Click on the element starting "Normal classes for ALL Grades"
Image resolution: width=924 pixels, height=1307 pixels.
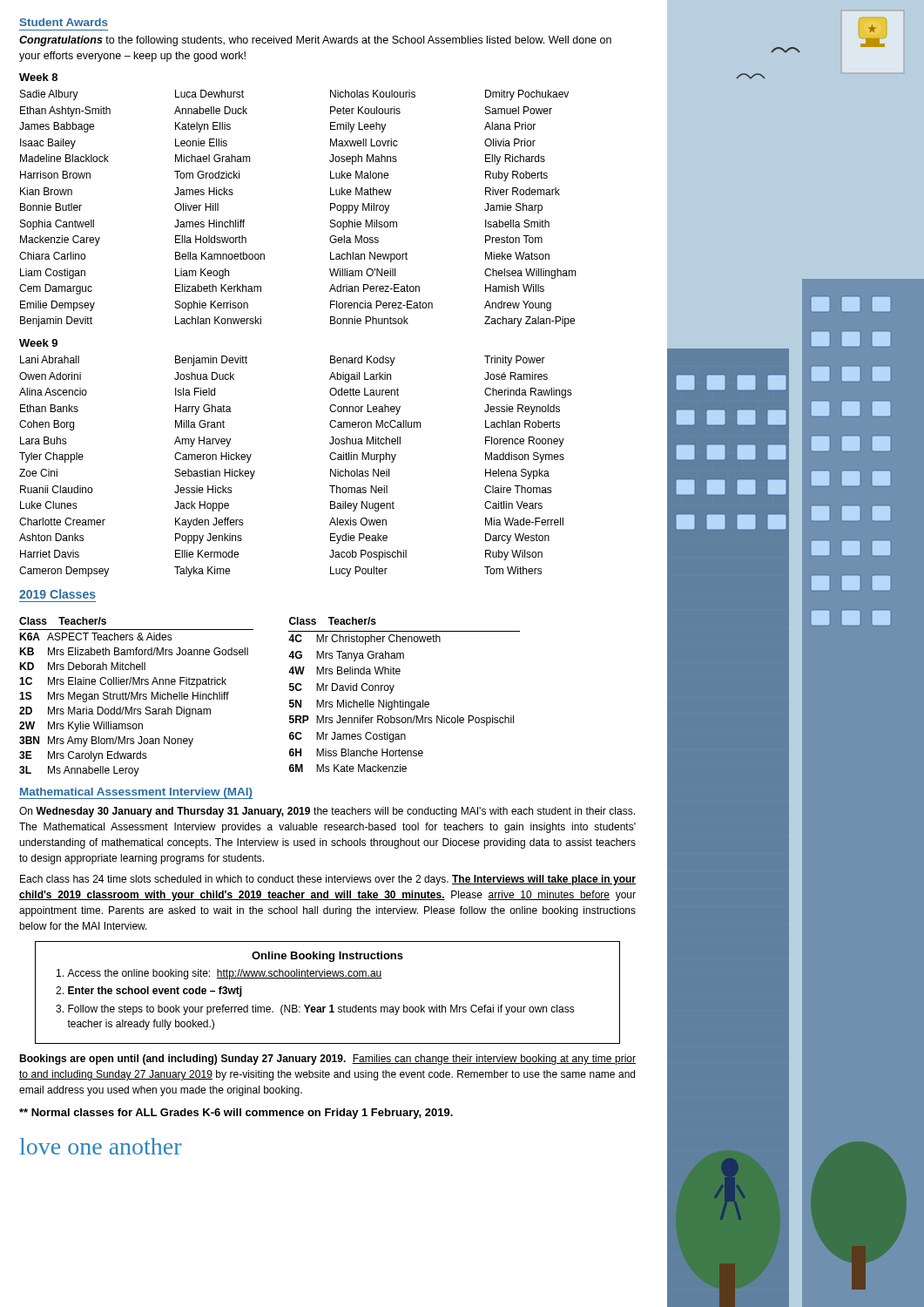(236, 1113)
